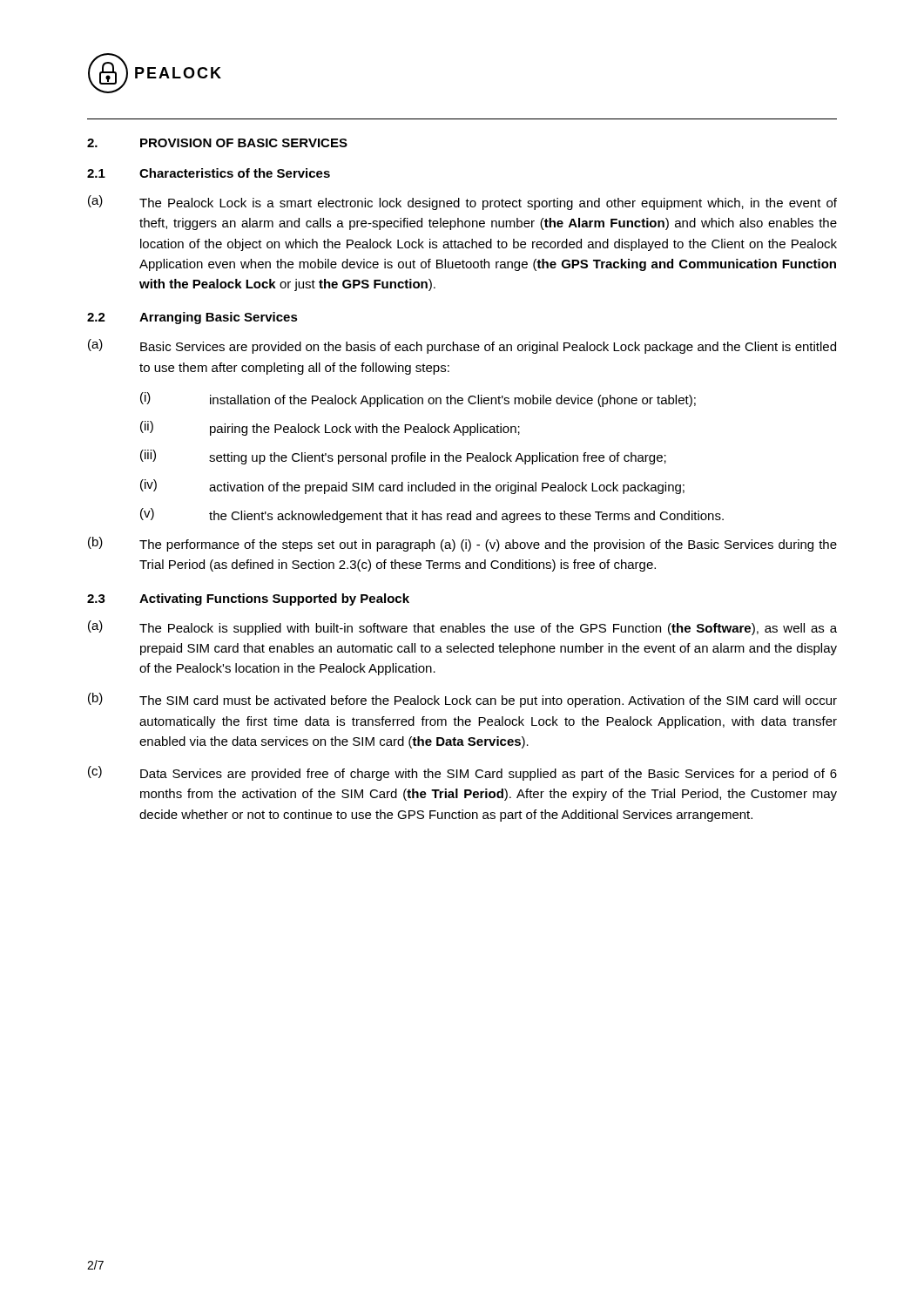Where is the passage that starts "(iv) activation of"?

pos(488,486)
